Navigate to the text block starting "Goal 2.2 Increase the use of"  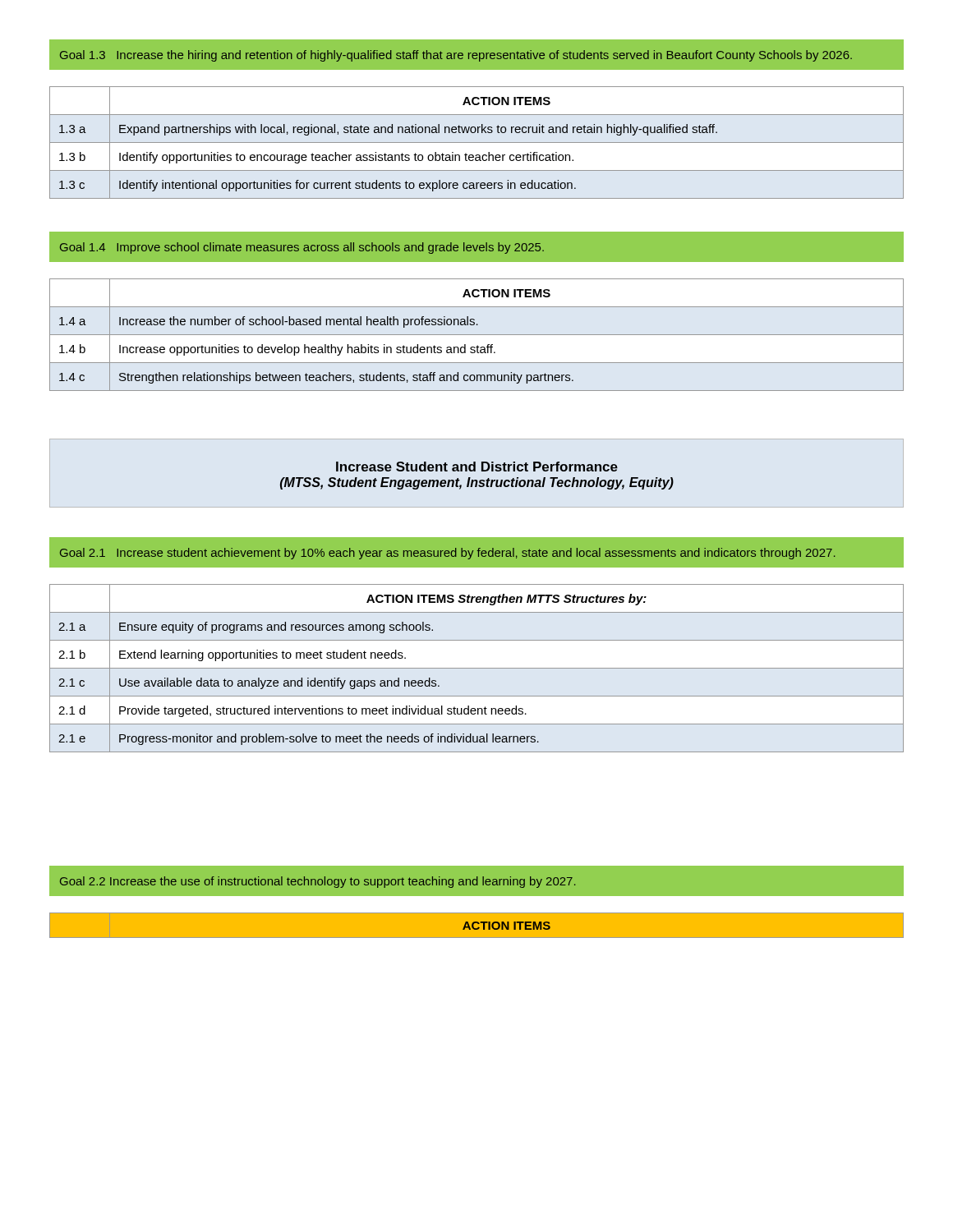[x=318, y=881]
